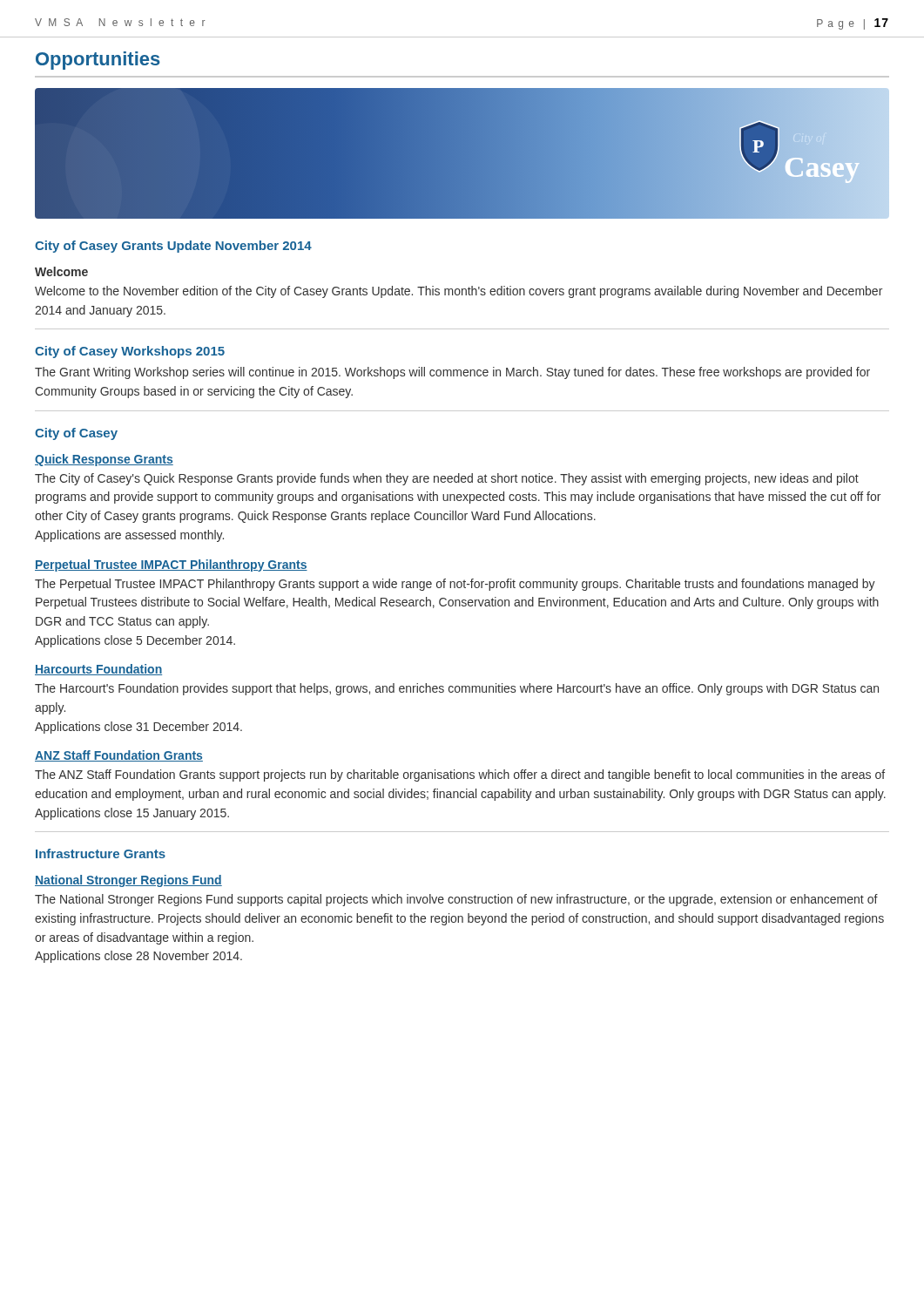The height and width of the screenshot is (1307, 924).
Task: Point to the block beginning "The ANZ Staff Foundation Grants support projects run"
Action: [461, 794]
